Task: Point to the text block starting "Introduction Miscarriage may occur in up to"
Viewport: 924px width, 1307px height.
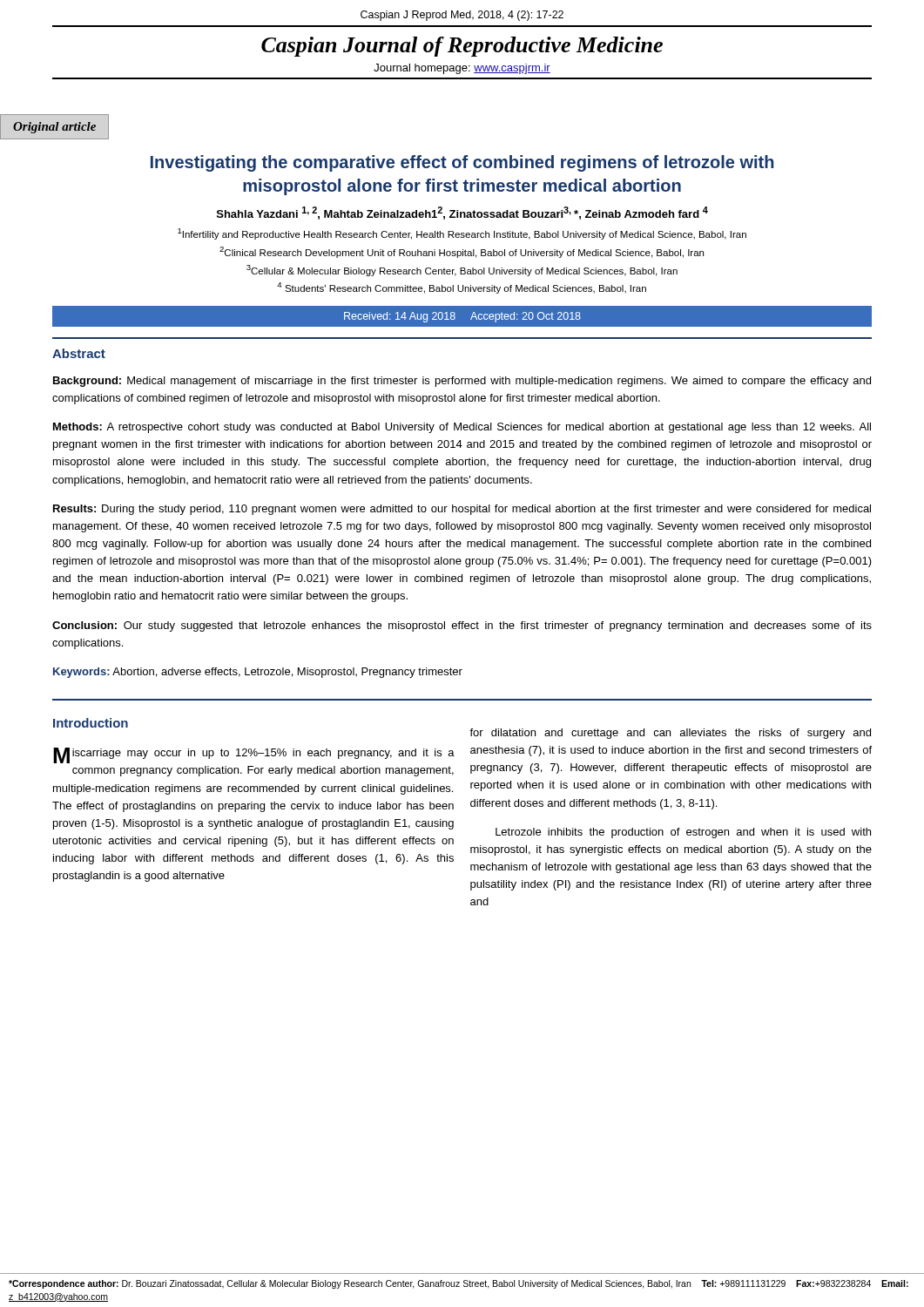Action: coord(253,799)
